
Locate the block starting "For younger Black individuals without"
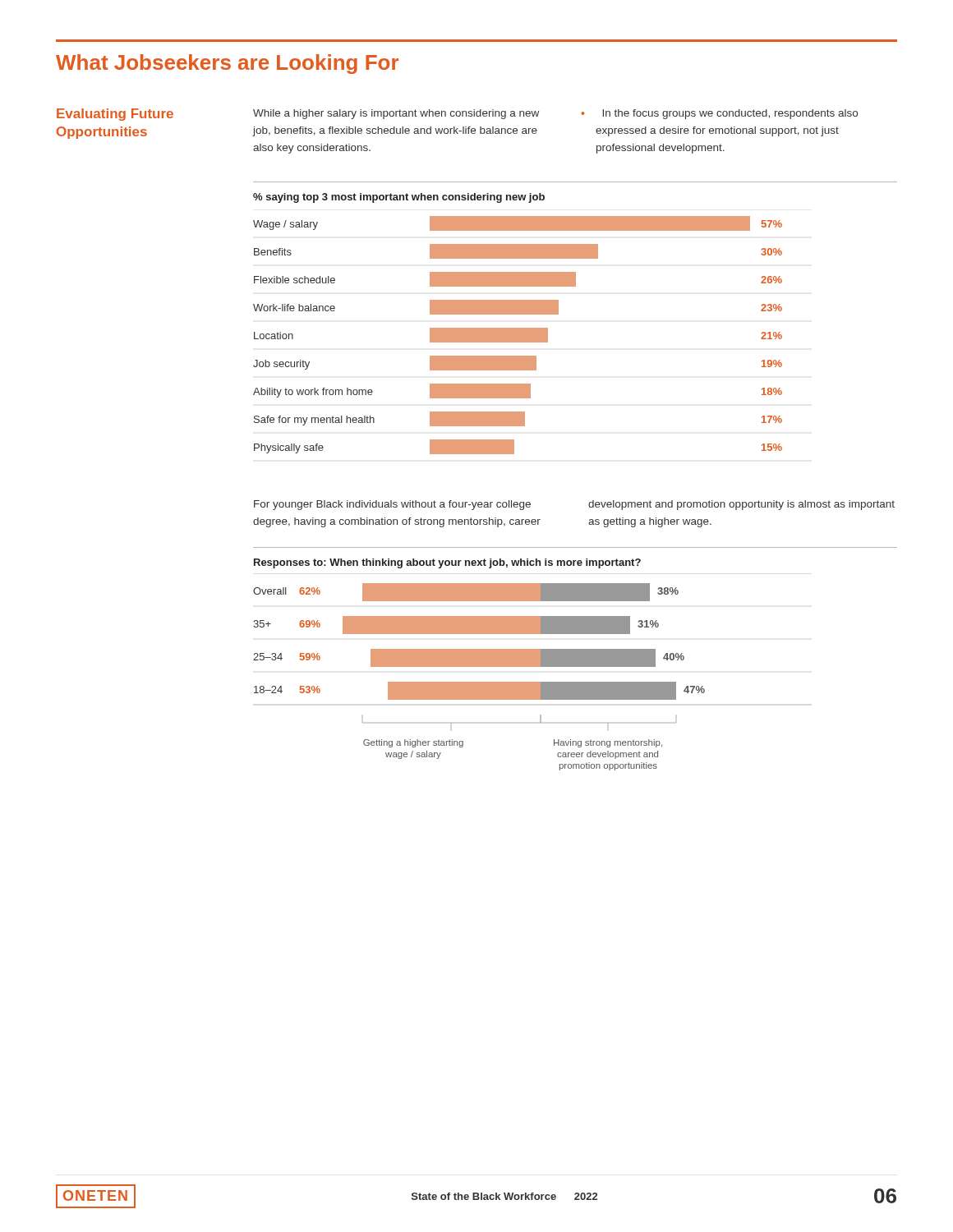point(397,512)
